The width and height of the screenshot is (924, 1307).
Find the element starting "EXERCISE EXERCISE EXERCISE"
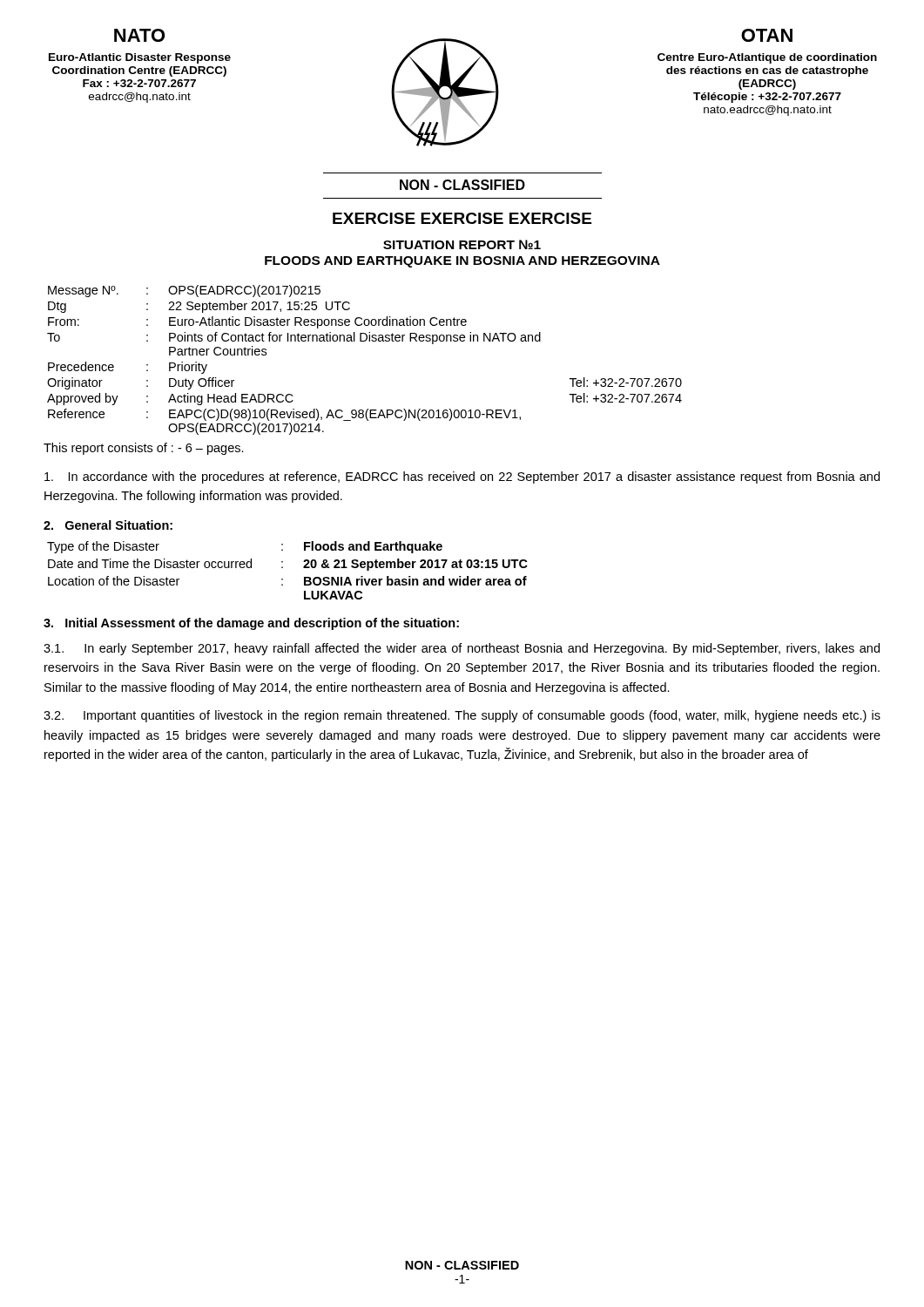coord(462,218)
